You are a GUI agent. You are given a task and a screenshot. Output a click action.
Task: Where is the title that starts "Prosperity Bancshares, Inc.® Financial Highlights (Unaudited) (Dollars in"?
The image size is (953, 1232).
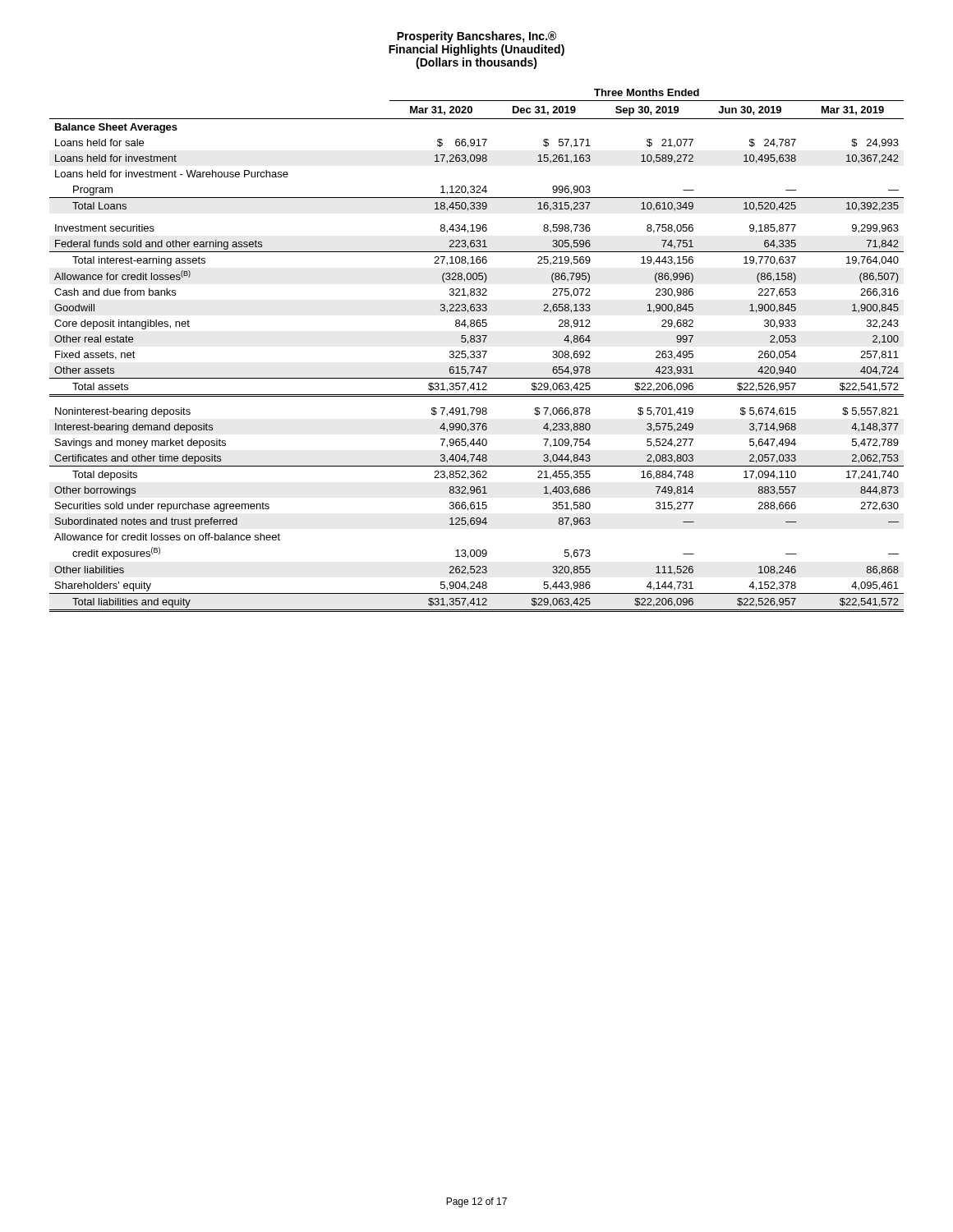[476, 49]
